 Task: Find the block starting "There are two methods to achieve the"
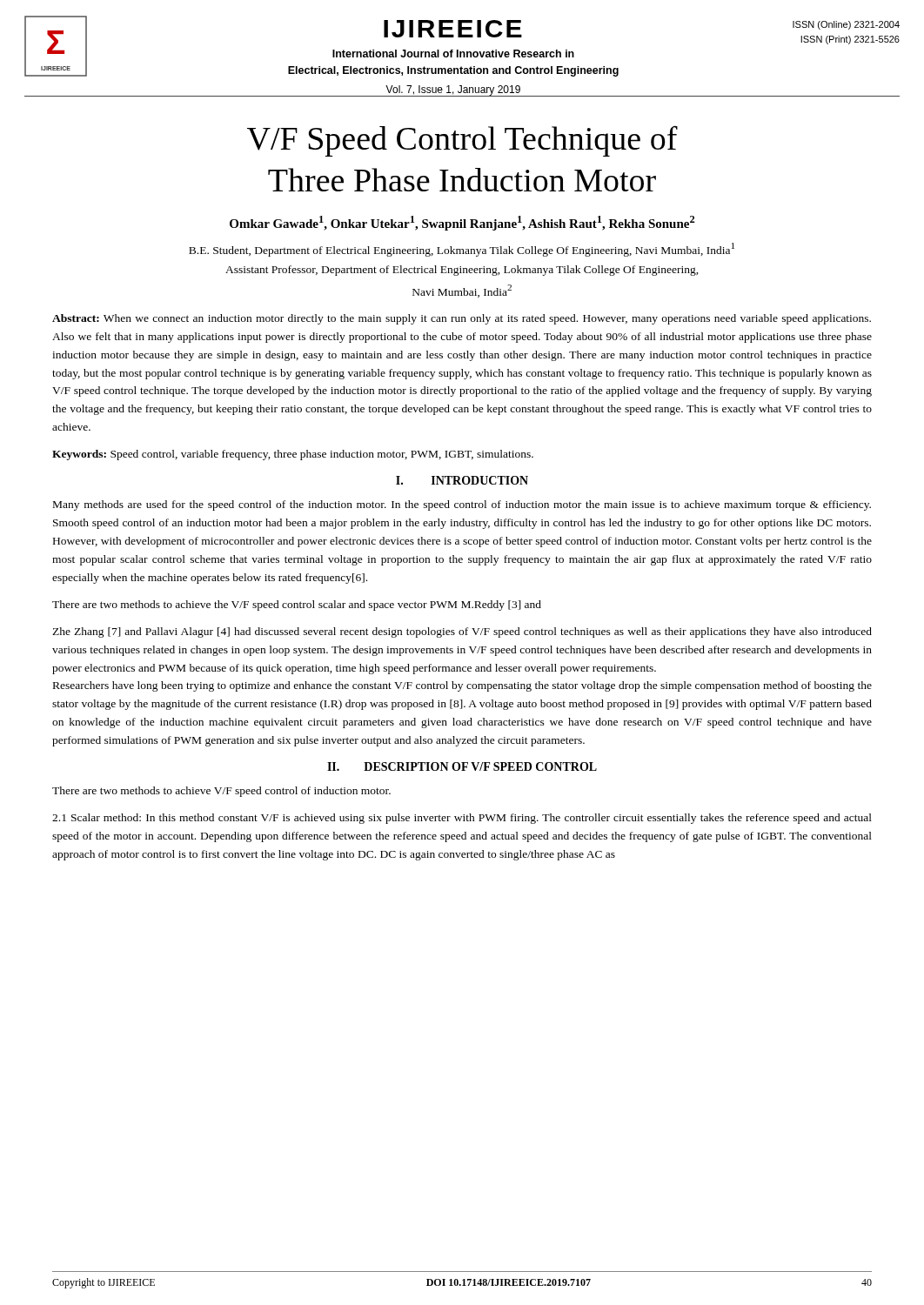point(297,604)
